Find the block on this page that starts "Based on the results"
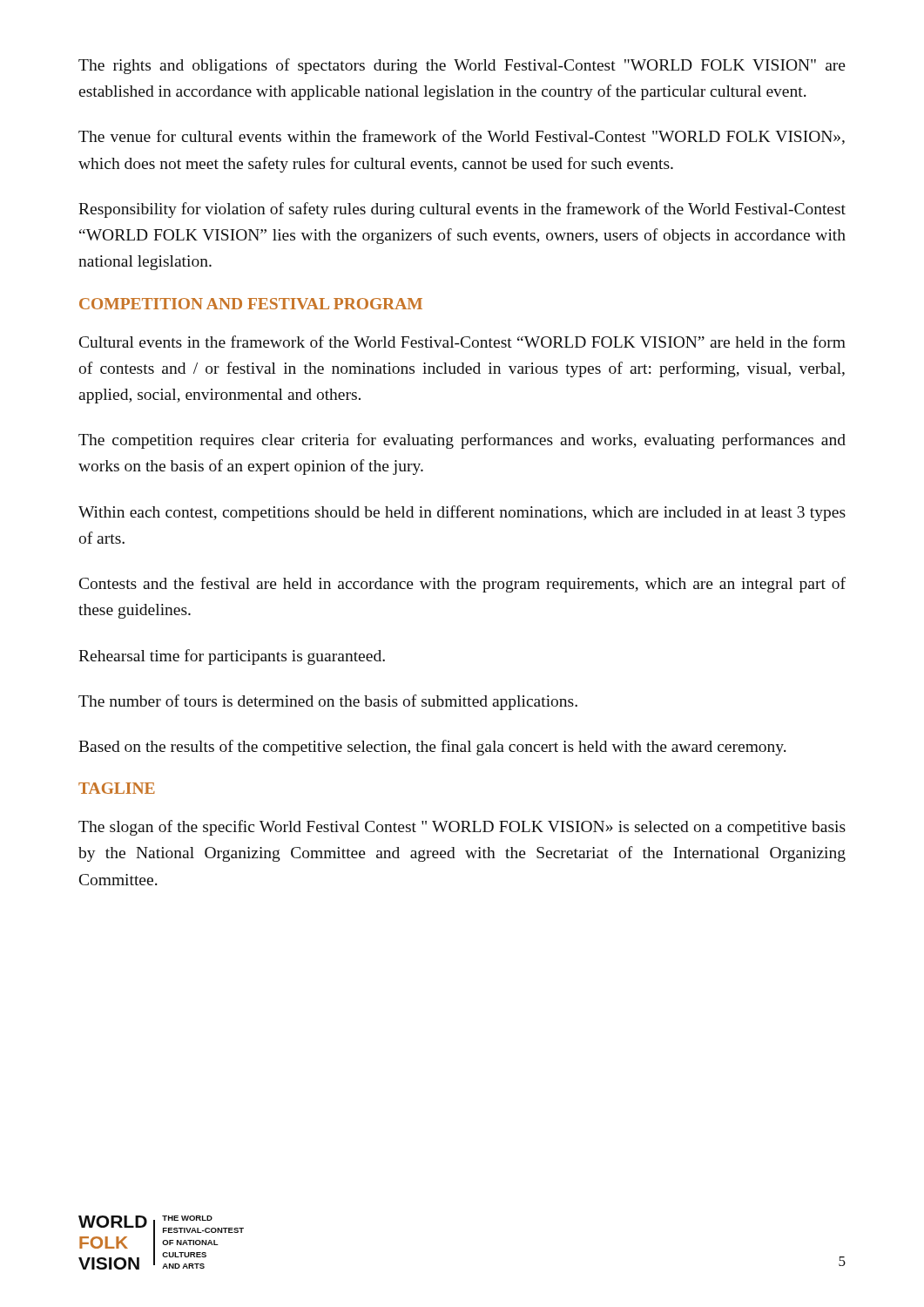This screenshot has height=1307, width=924. (x=433, y=746)
